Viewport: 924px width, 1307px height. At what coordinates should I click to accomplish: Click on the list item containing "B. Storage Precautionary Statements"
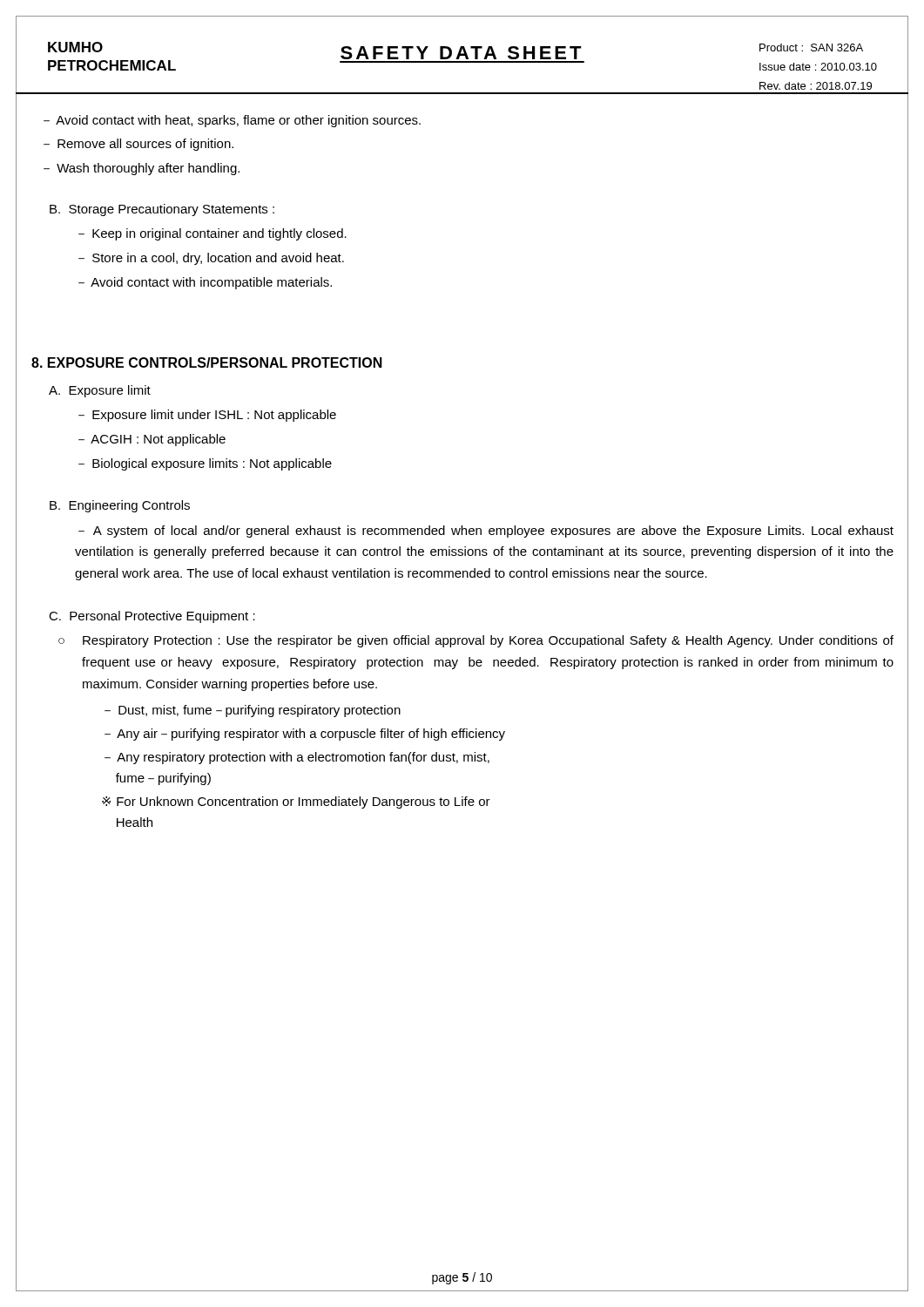pyautogui.click(x=162, y=208)
